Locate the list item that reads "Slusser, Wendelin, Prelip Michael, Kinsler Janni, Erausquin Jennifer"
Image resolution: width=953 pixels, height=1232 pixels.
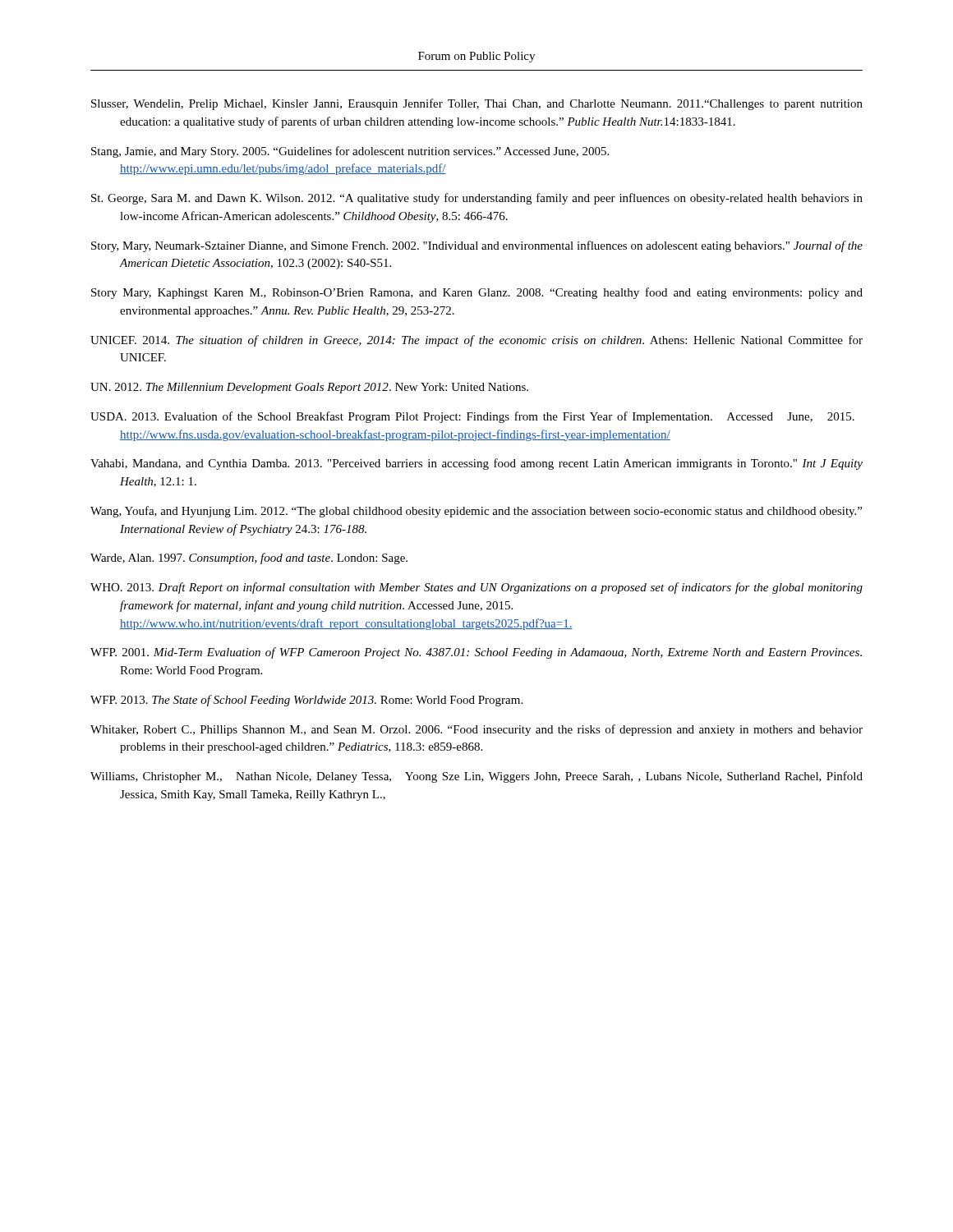(476, 112)
